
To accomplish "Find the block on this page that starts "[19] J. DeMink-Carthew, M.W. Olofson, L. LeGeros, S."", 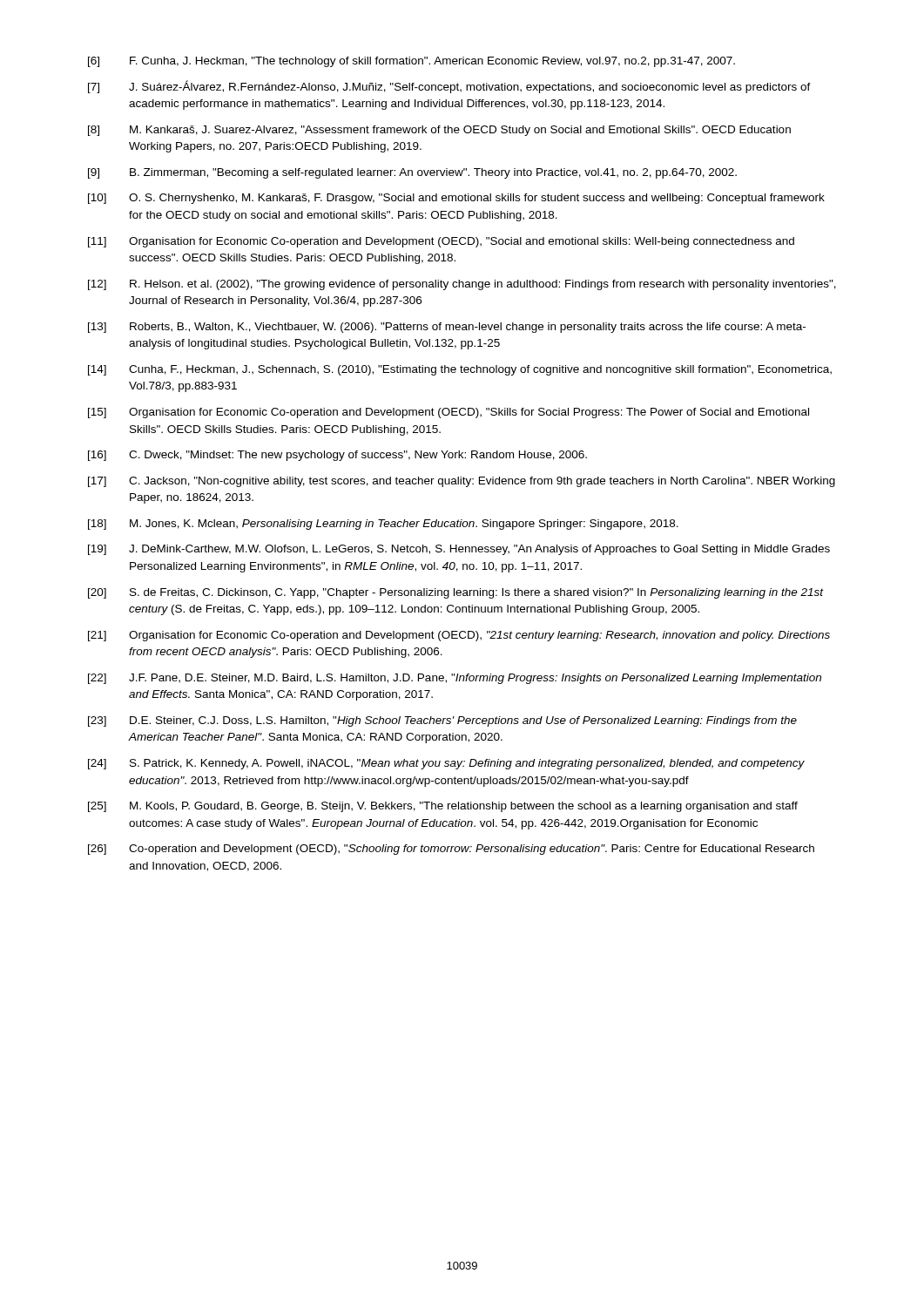I will coord(462,558).
